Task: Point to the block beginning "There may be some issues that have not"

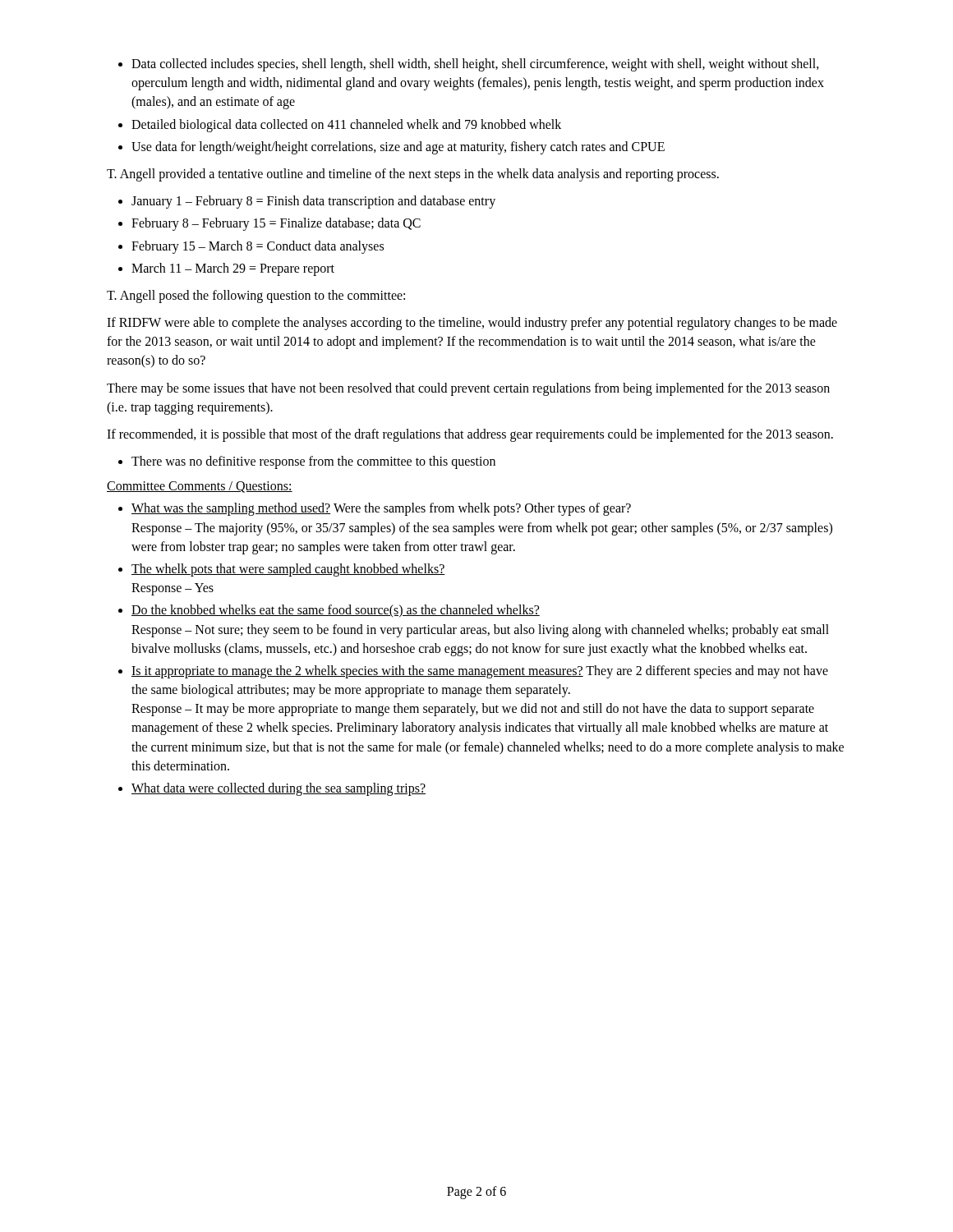Action: coord(468,397)
